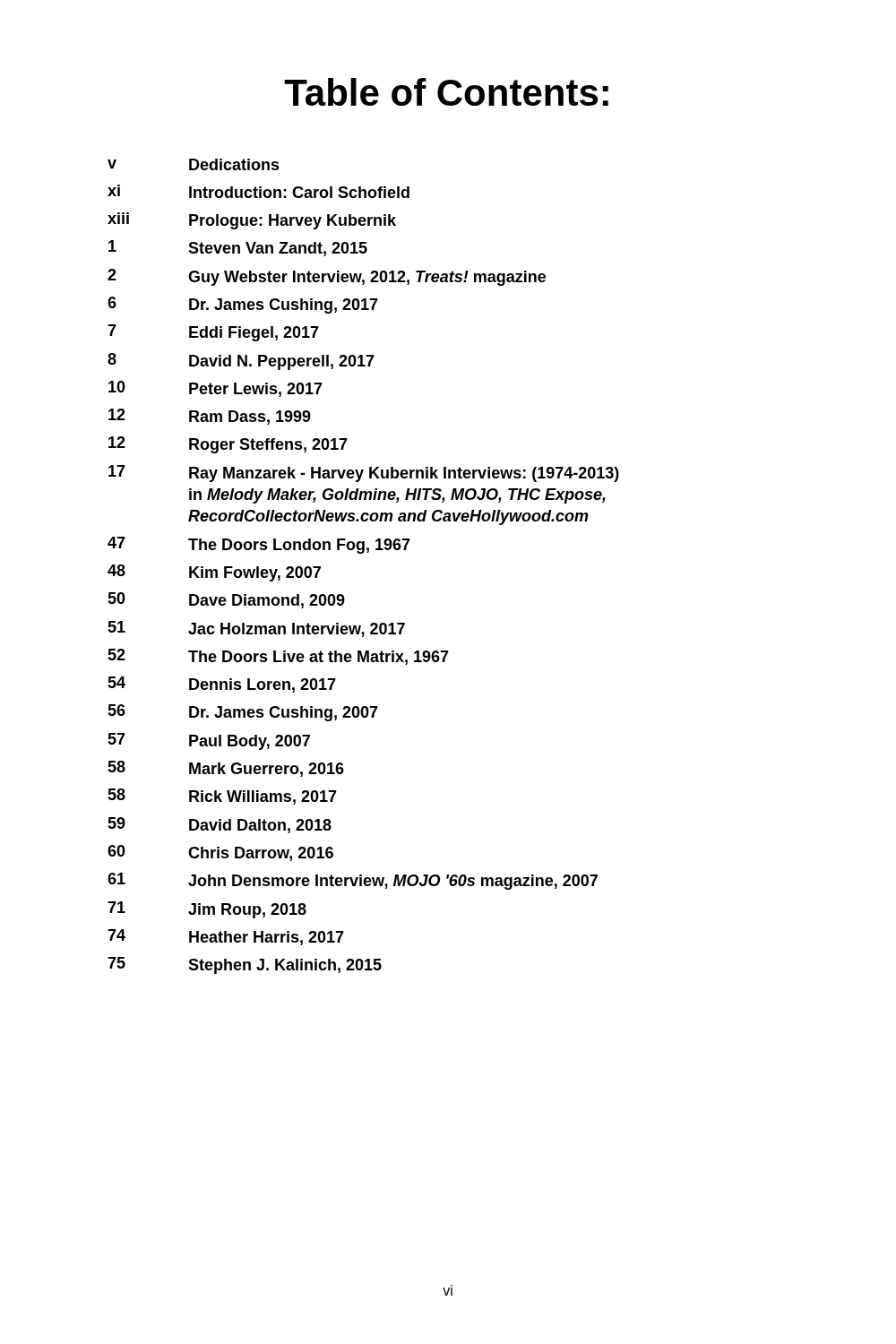The width and height of the screenshot is (896, 1344).
Task: Find the list item that reads "10 Peter Lewis, 2017"
Action: (215, 389)
